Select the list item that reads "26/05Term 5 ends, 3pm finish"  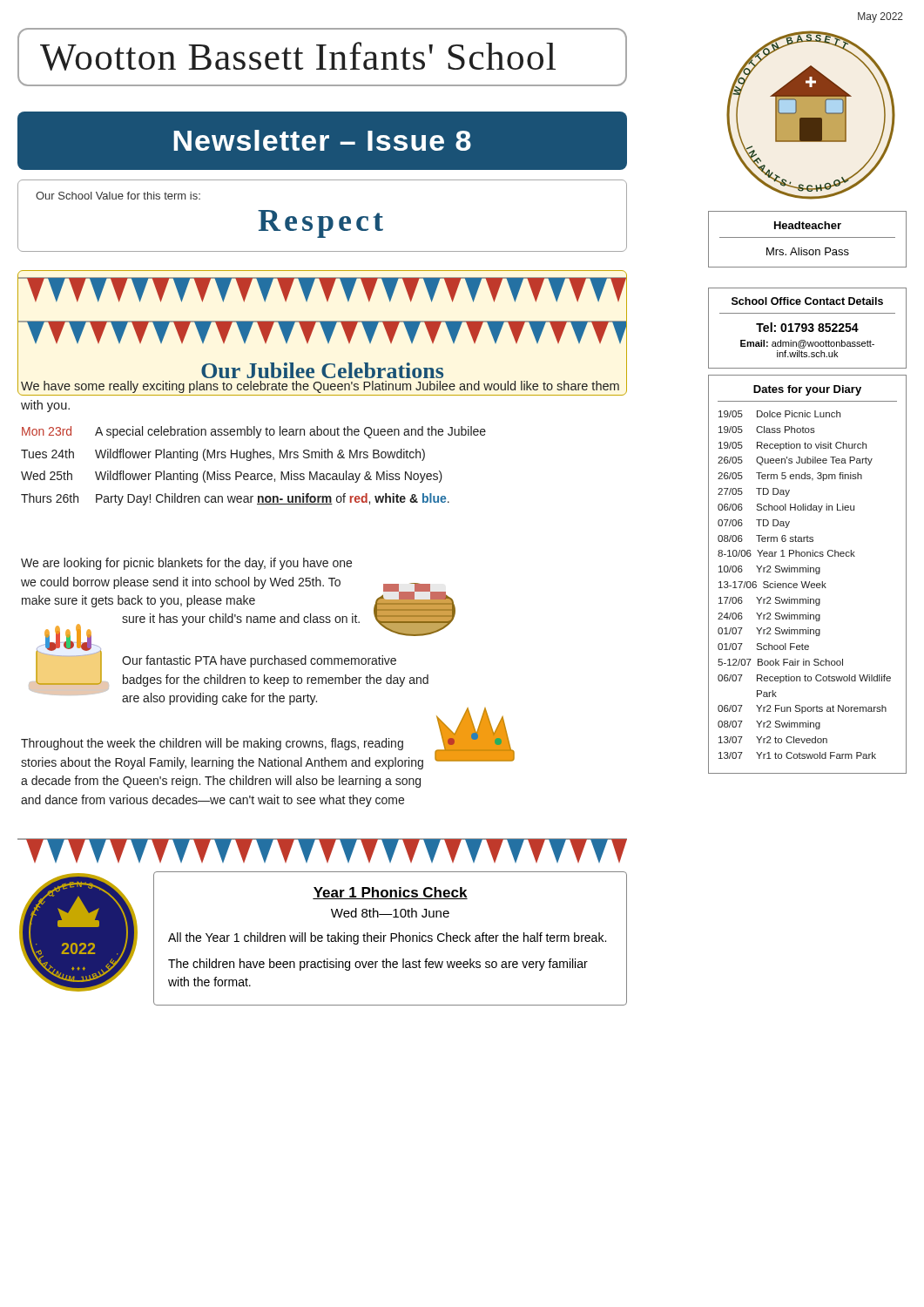point(790,477)
